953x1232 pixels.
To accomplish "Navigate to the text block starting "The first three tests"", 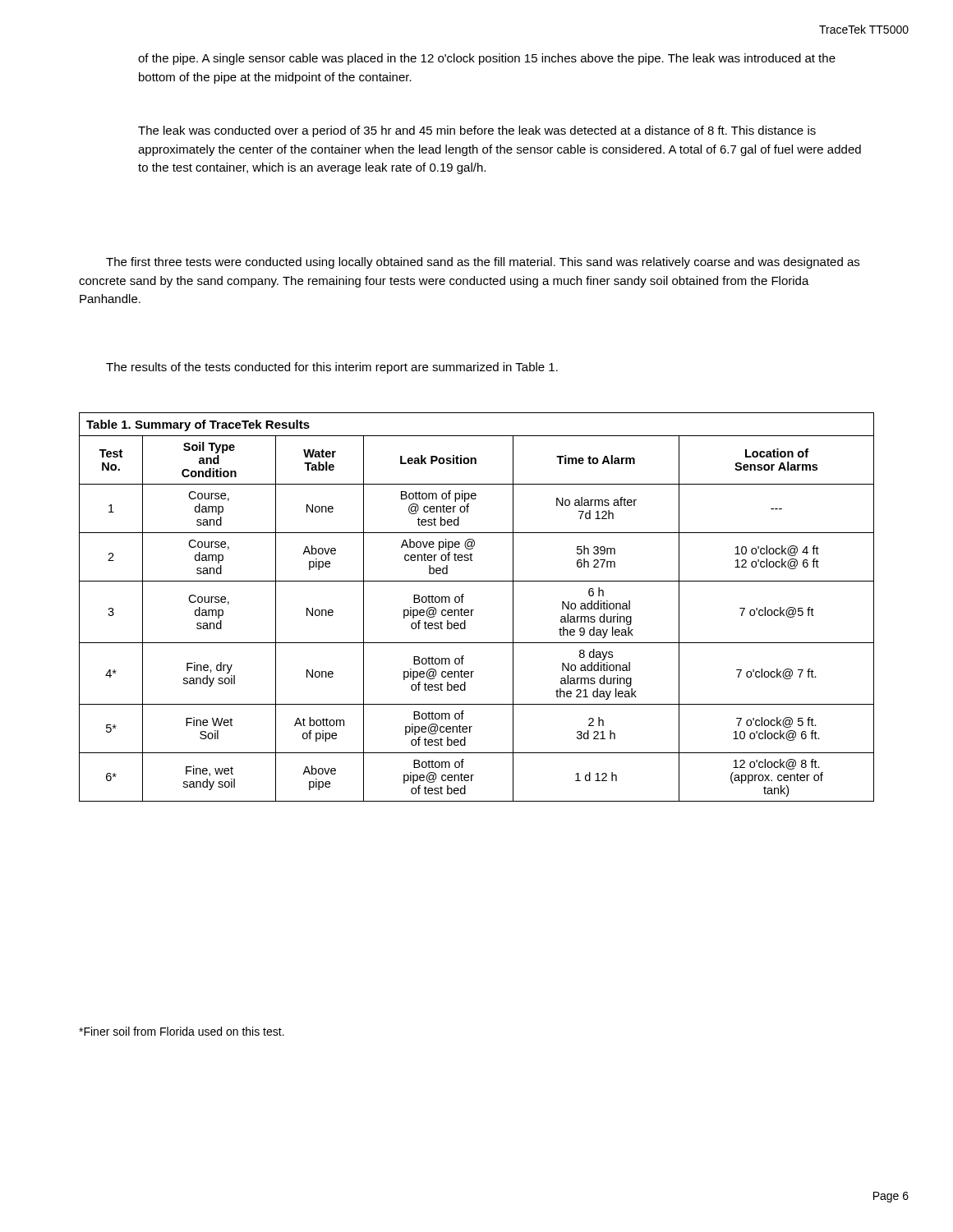I will tap(469, 280).
